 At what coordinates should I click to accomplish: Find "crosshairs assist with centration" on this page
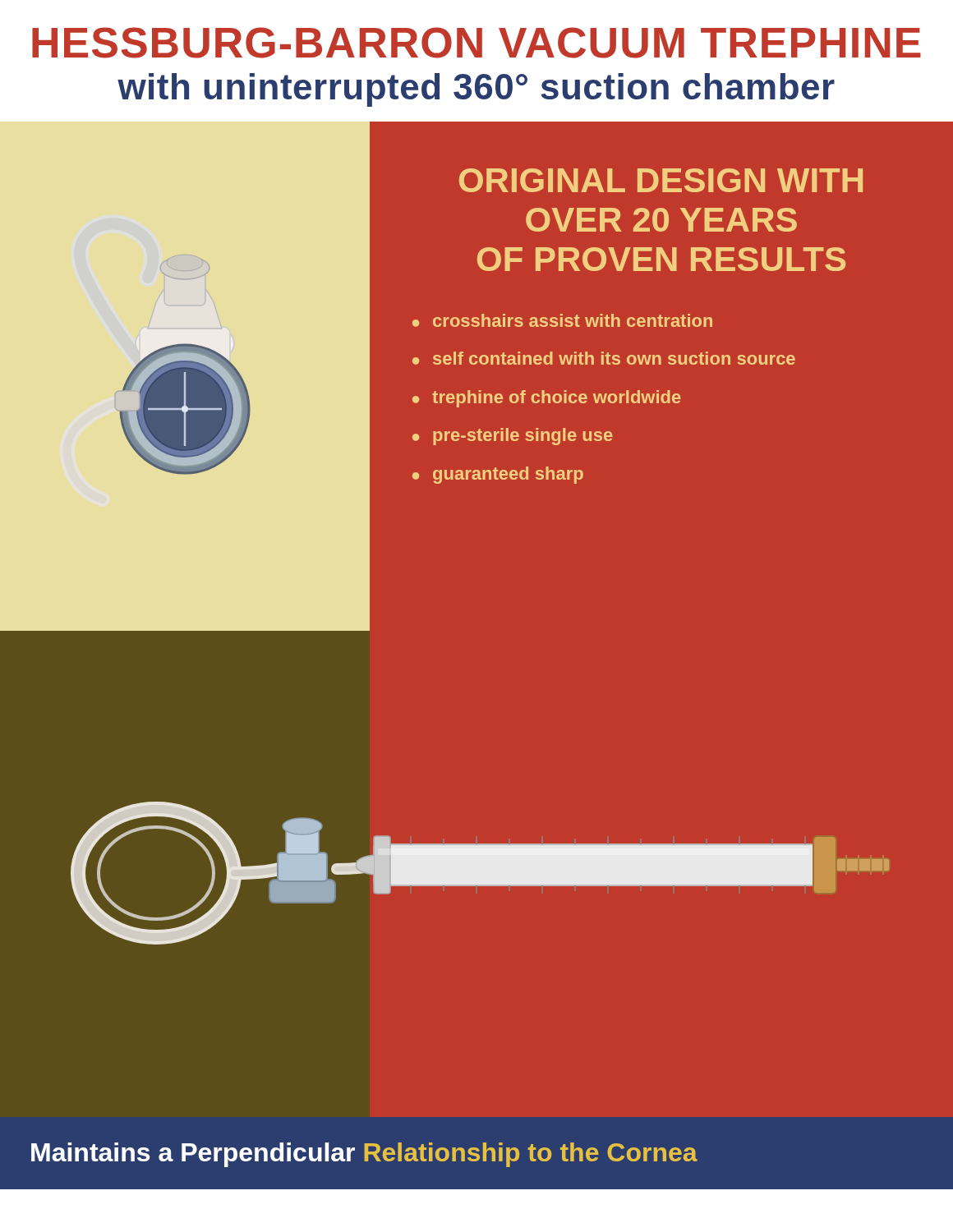click(x=573, y=321)
